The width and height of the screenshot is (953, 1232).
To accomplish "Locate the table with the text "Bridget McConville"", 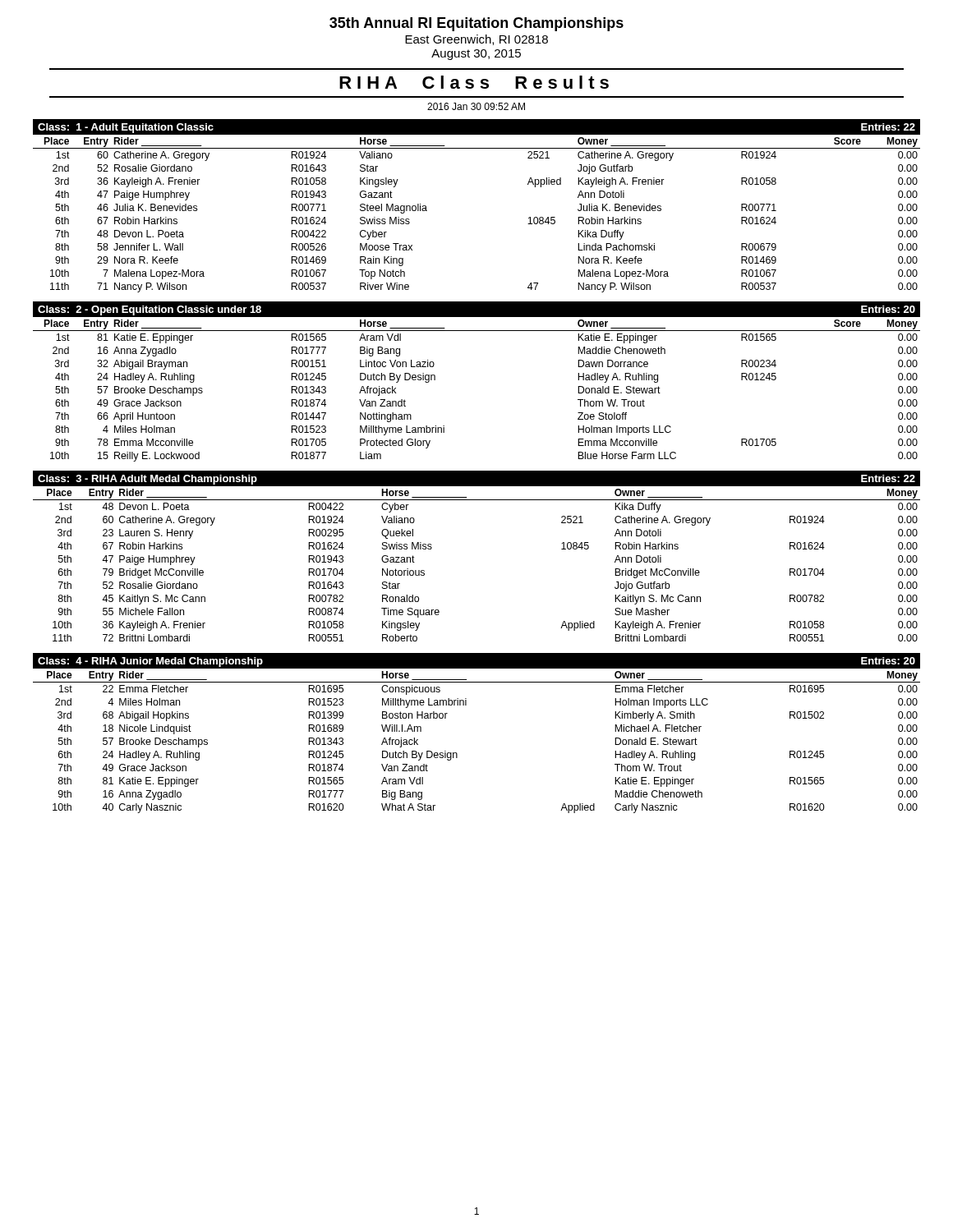I will 476,565.
